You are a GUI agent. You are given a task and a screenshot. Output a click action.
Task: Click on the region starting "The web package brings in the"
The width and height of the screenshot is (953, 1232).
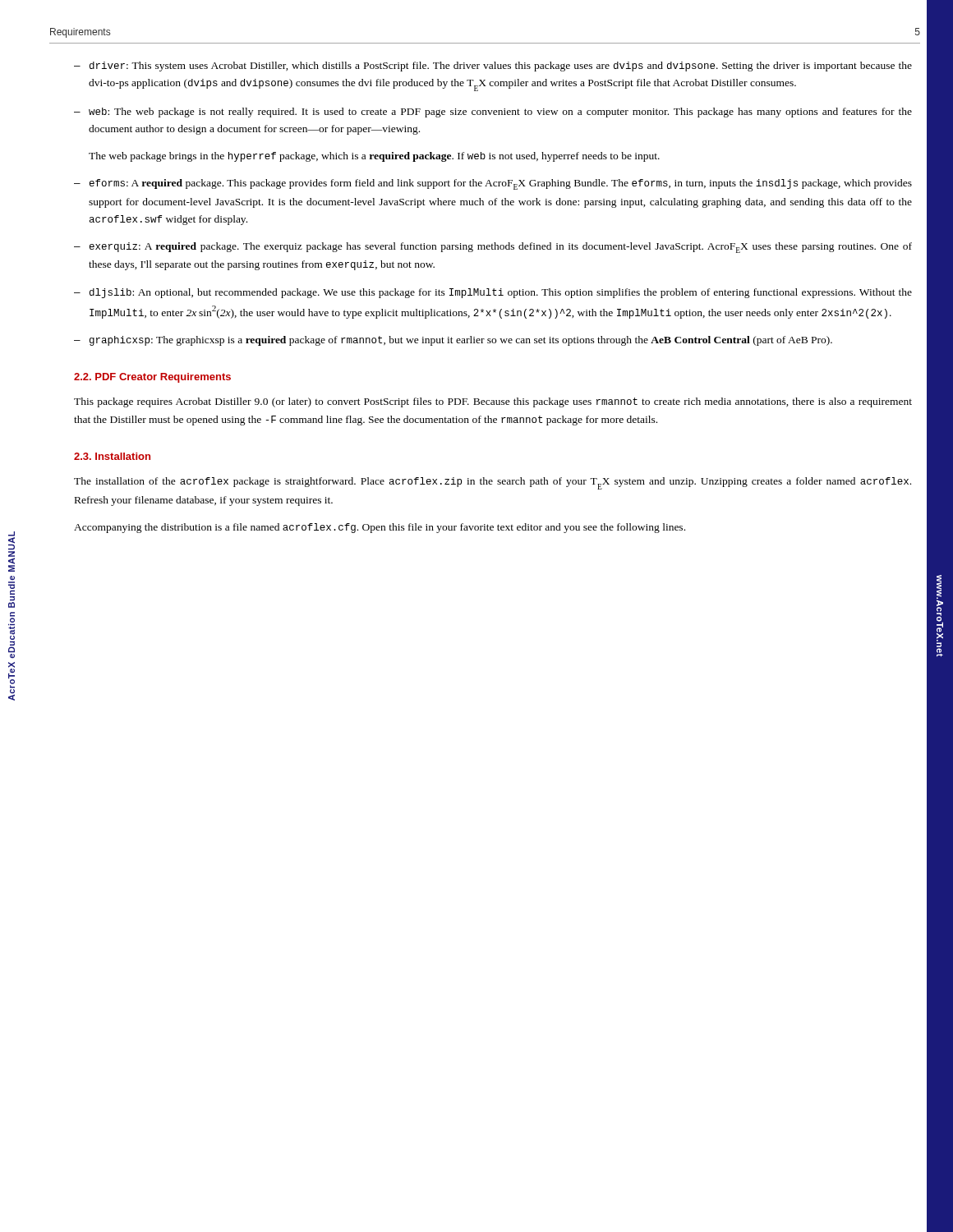pos(374,156)
